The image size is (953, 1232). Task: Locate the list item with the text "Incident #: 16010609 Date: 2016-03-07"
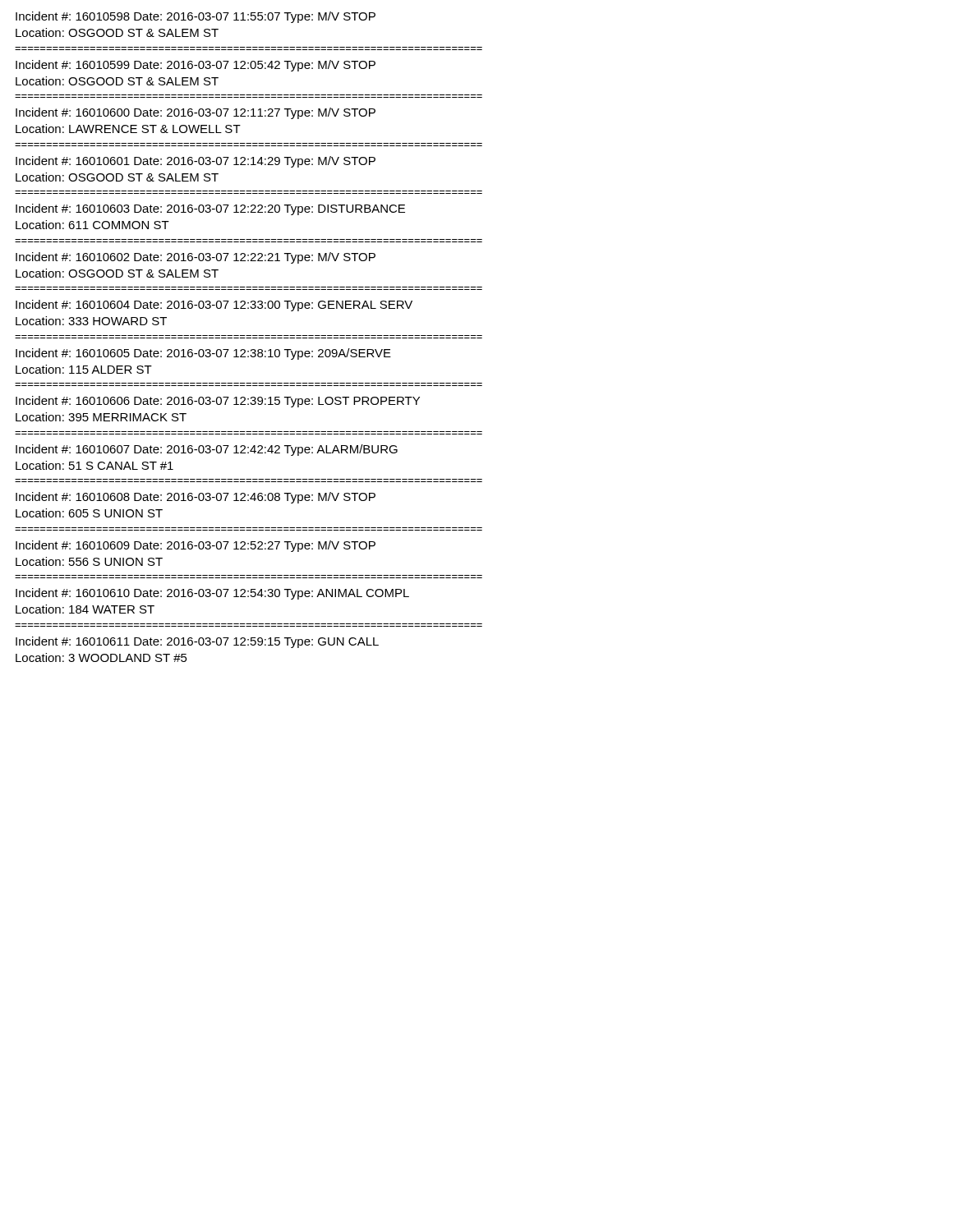196,546
